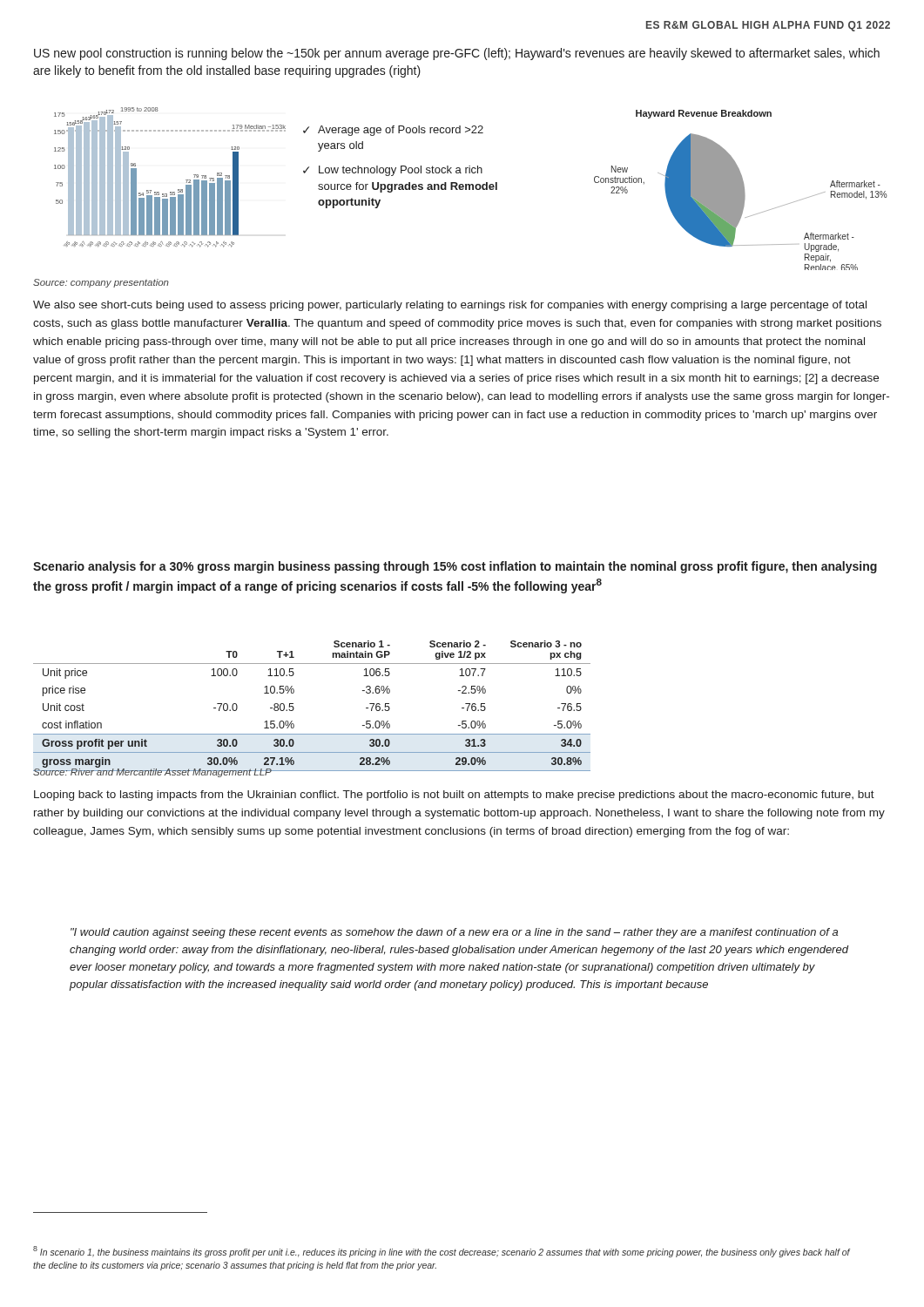Select the table that reads "Scenario 3 - no px"
Viewport: 924px width, 1307px height.
(x=329, y=704)
